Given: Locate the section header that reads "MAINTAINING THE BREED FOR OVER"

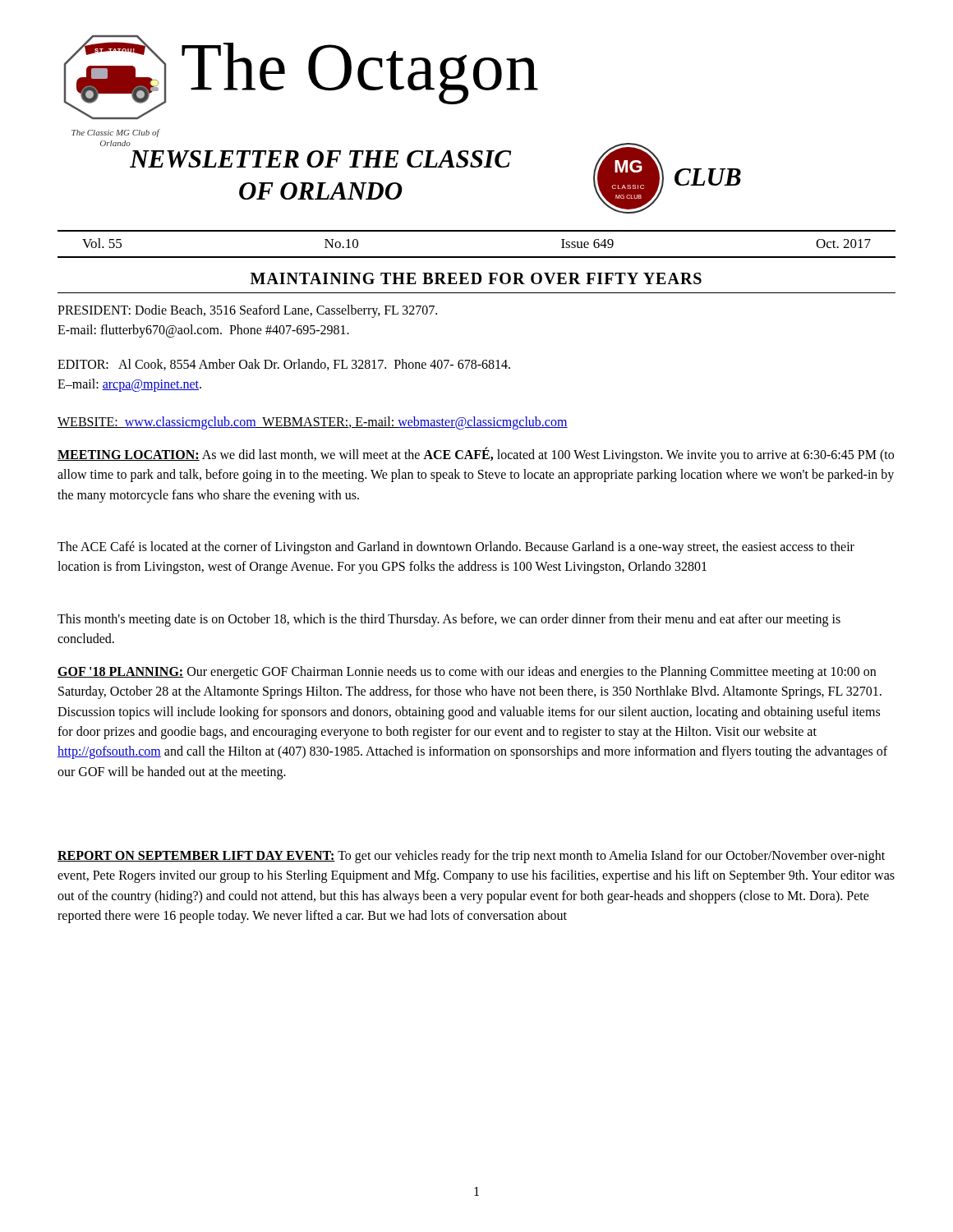Looking at the screenshot, I should tap(476, 278).
